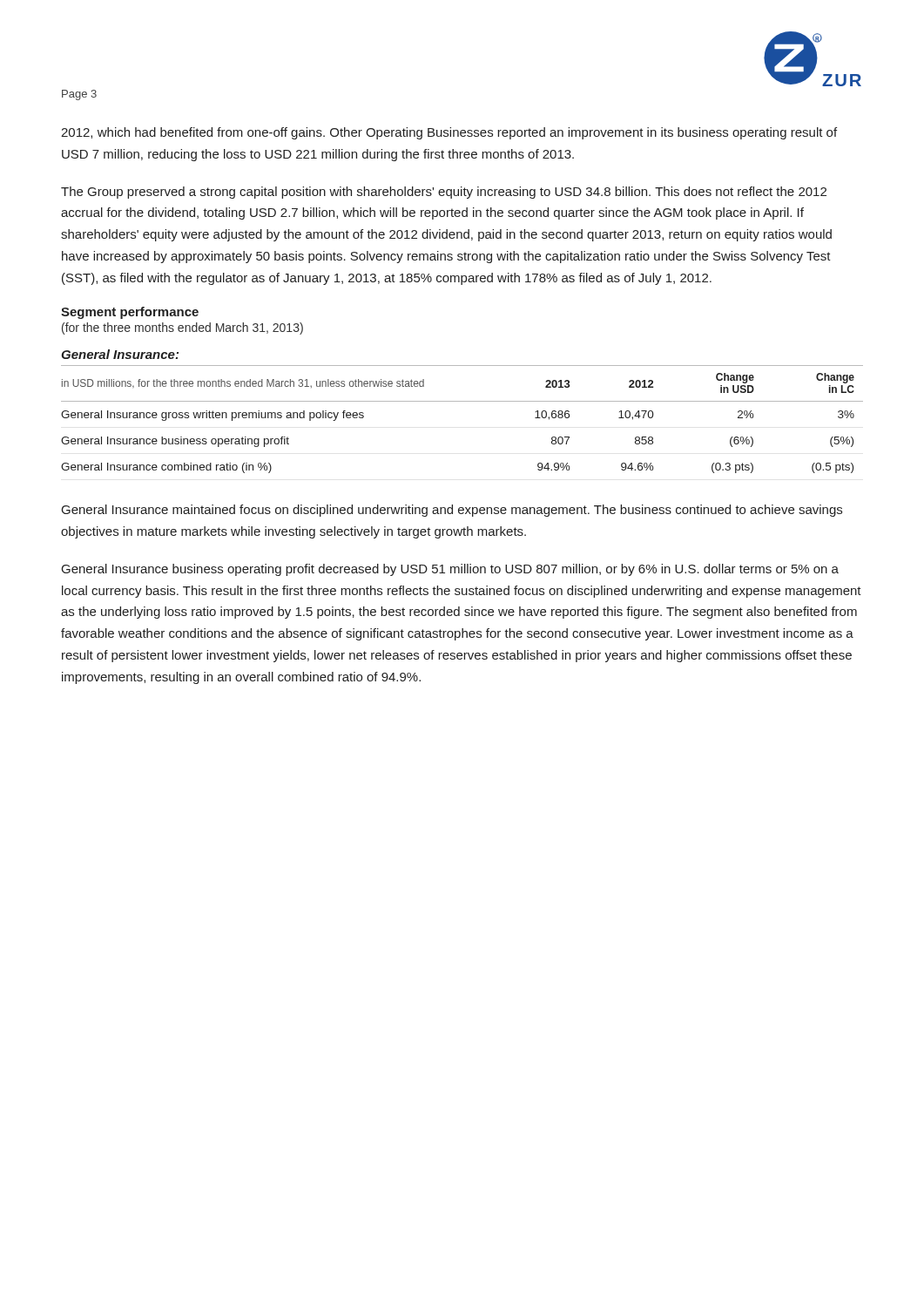Find the logo
The image size is (924, 1307).
[x=811, y=64]
